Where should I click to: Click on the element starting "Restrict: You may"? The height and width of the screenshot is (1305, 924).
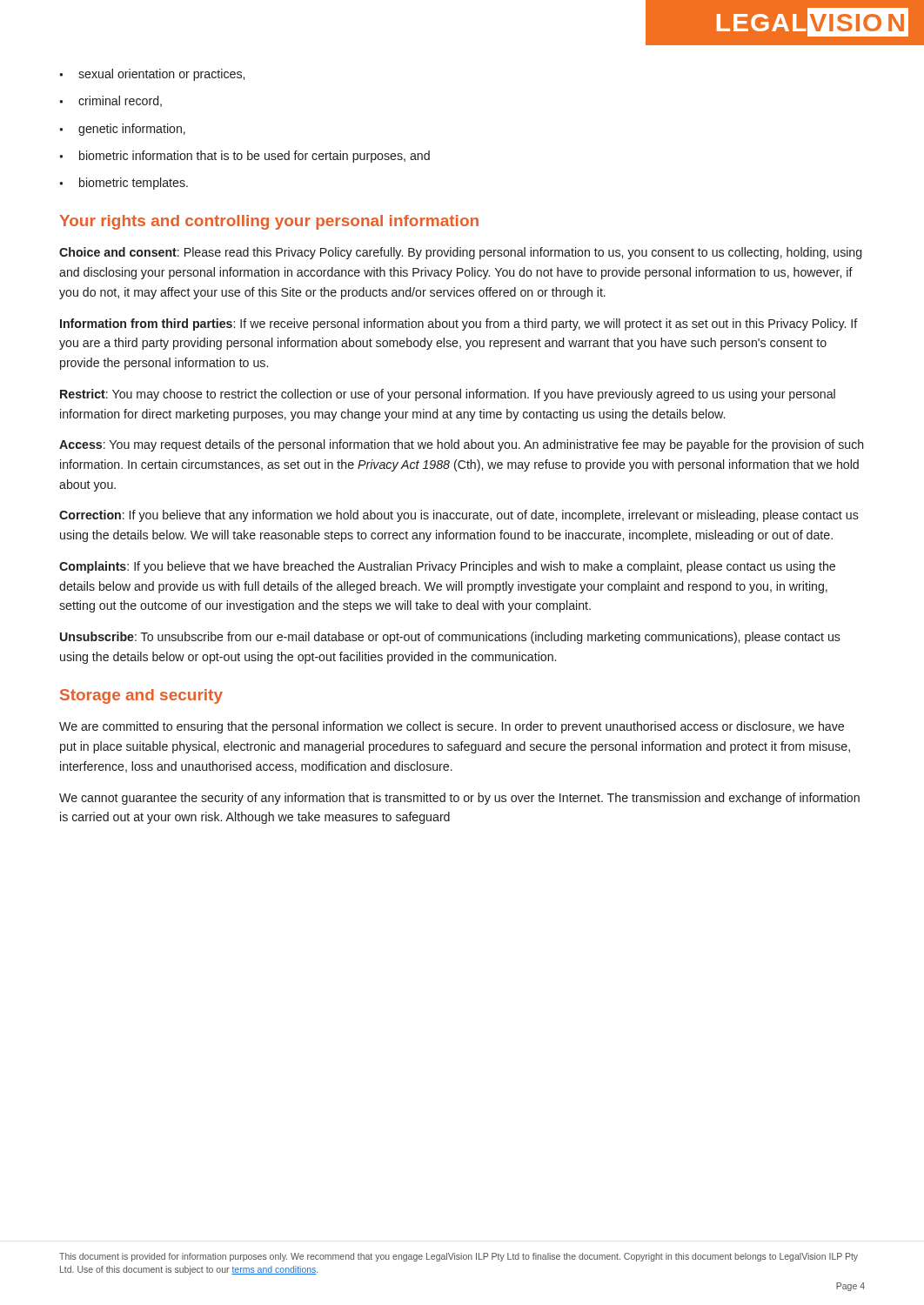448,404
